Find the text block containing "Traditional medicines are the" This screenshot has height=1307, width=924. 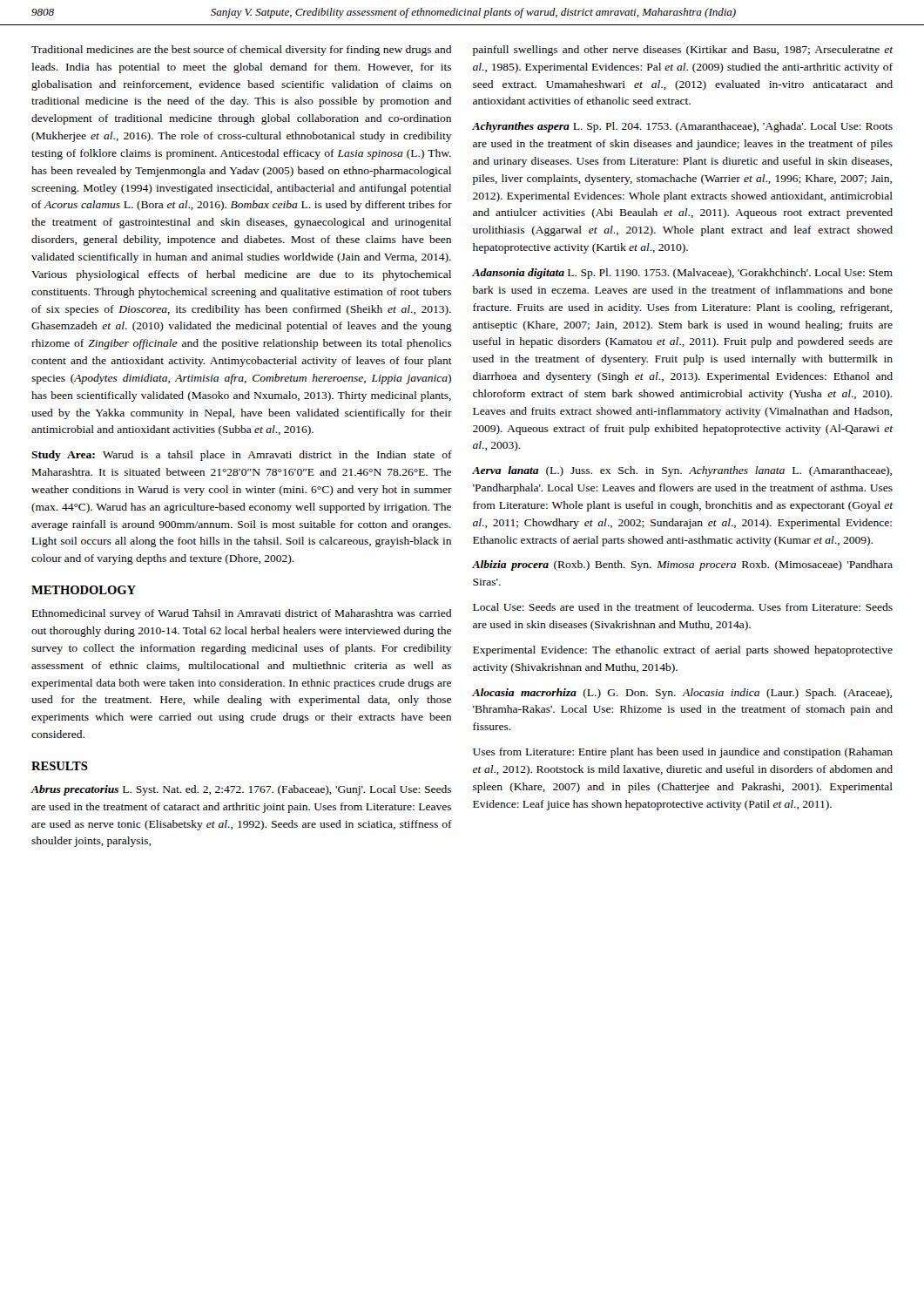point(241,239)
